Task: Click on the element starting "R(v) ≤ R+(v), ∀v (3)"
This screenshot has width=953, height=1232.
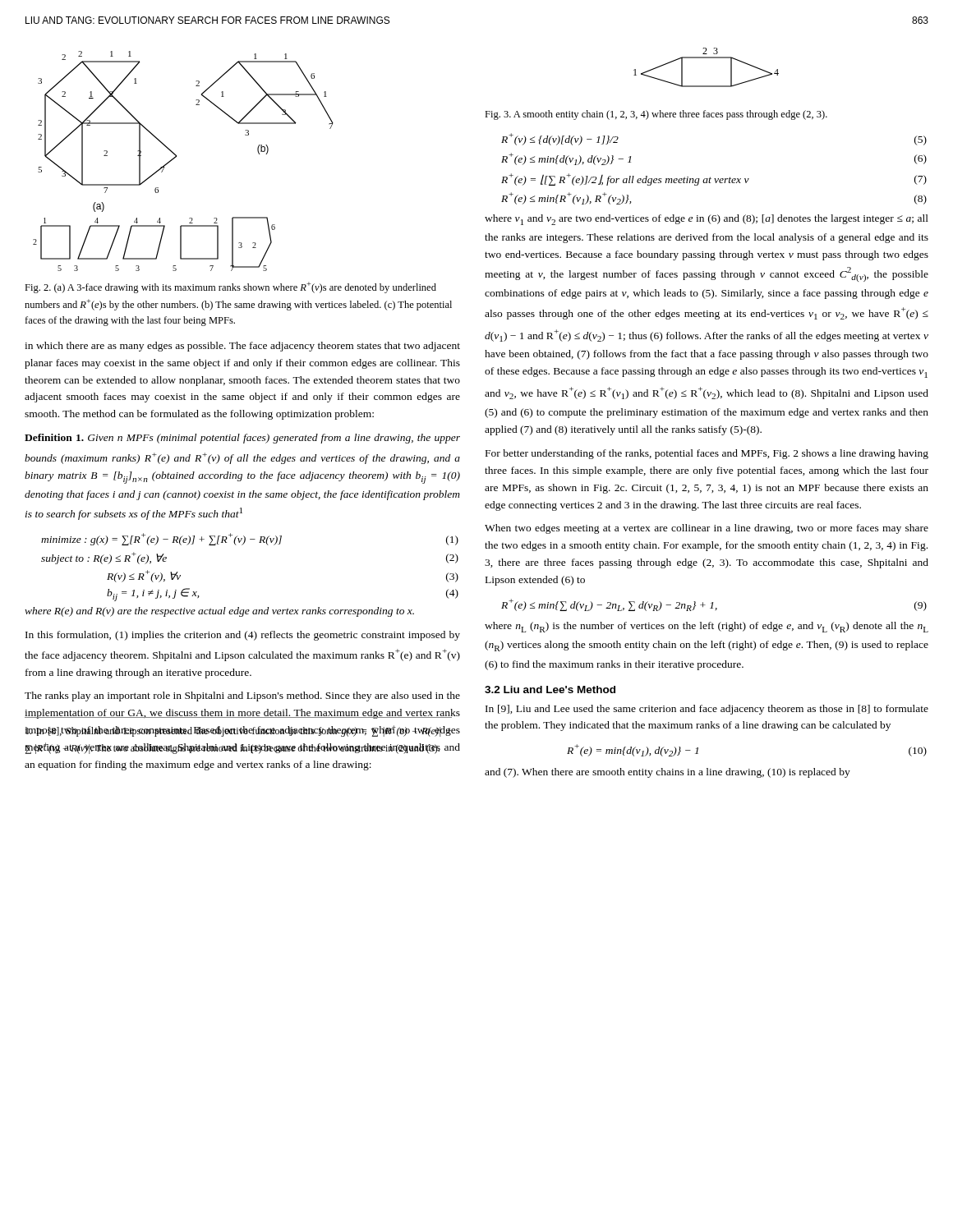Action: pos(141,577)
